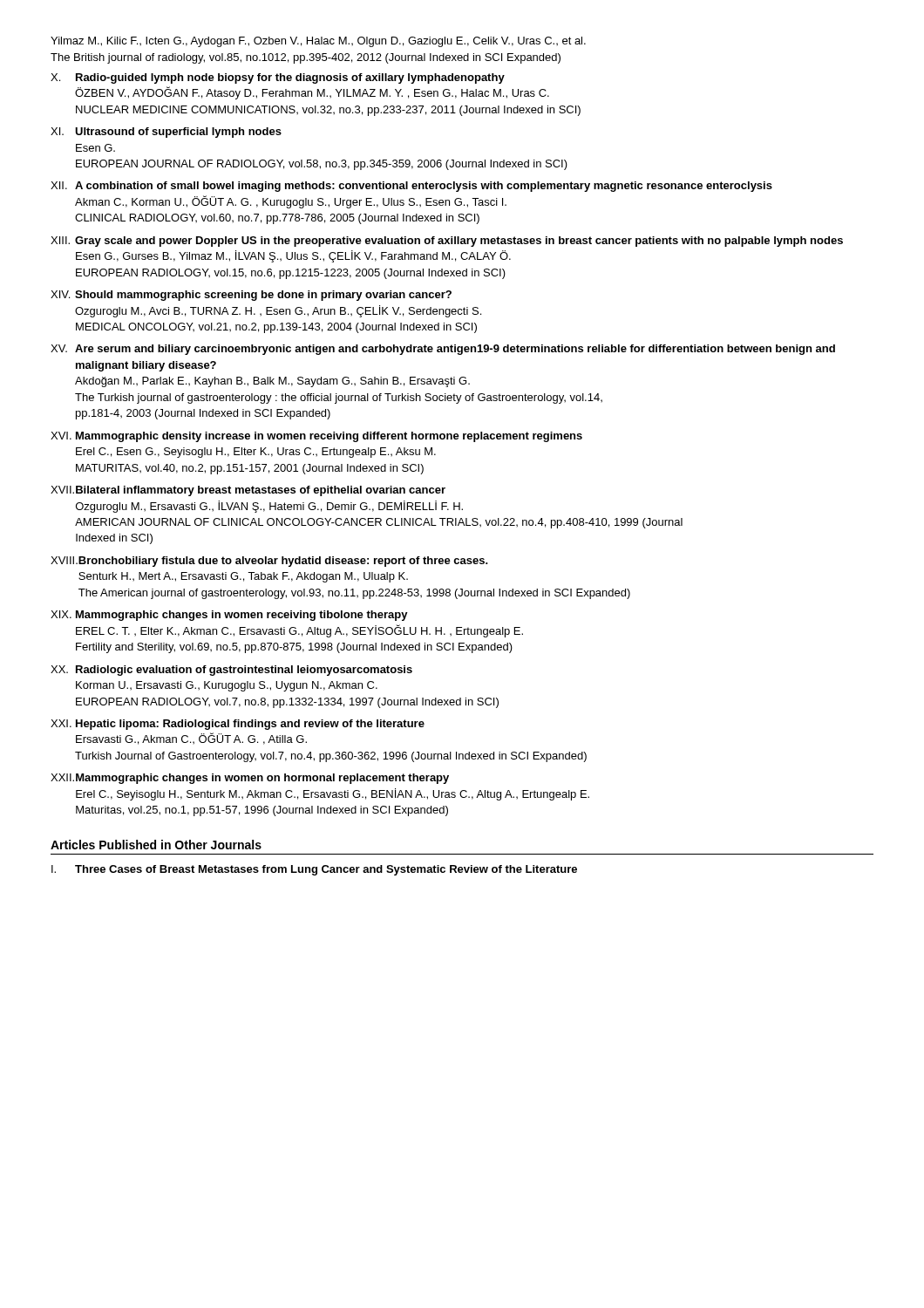The image size is (924, 1308).
Task: Point to the block beginning "XIX. Mammographic changes in"
Action: click(x=462, y=631)
